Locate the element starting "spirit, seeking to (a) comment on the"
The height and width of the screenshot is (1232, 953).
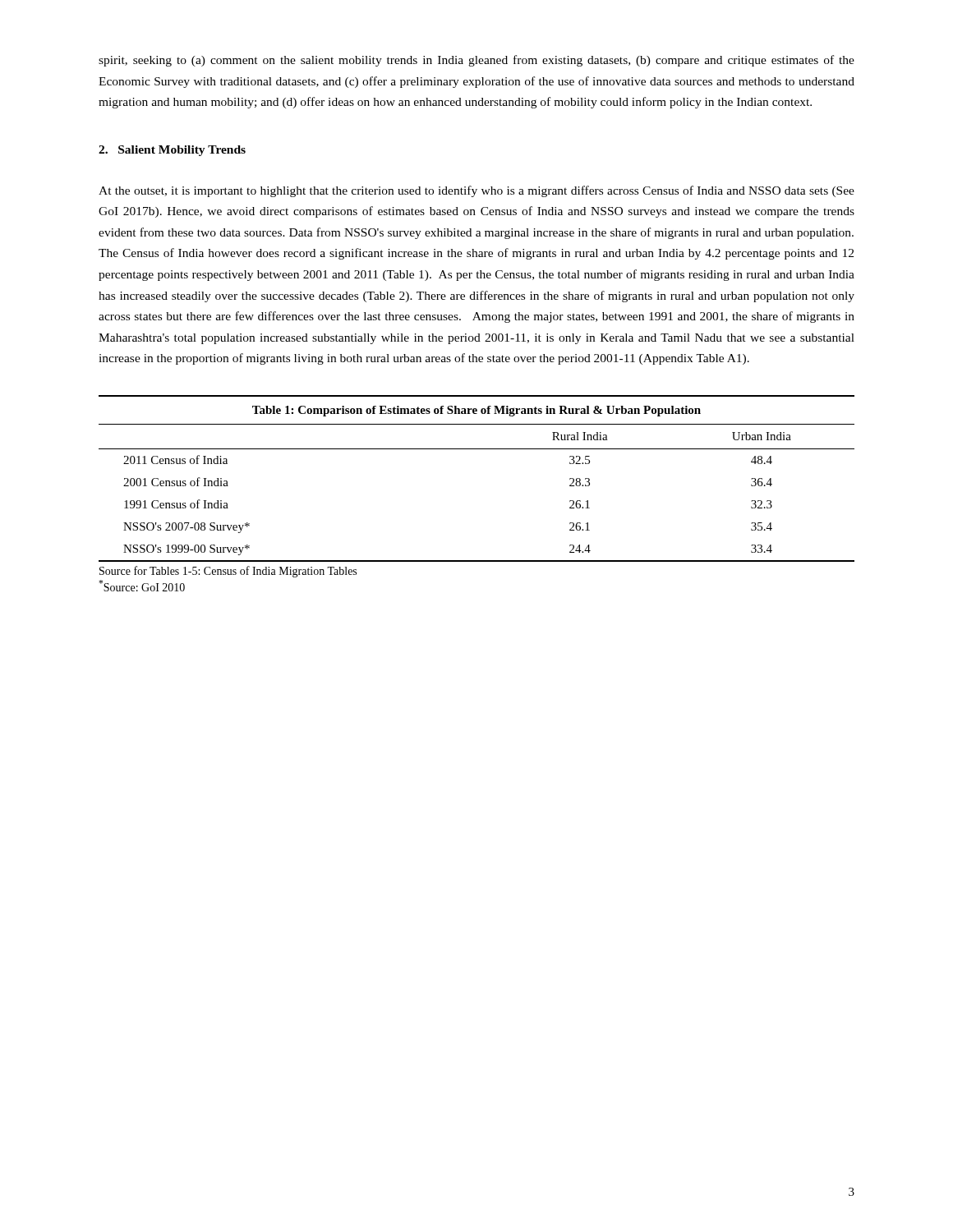pos(476,81)
